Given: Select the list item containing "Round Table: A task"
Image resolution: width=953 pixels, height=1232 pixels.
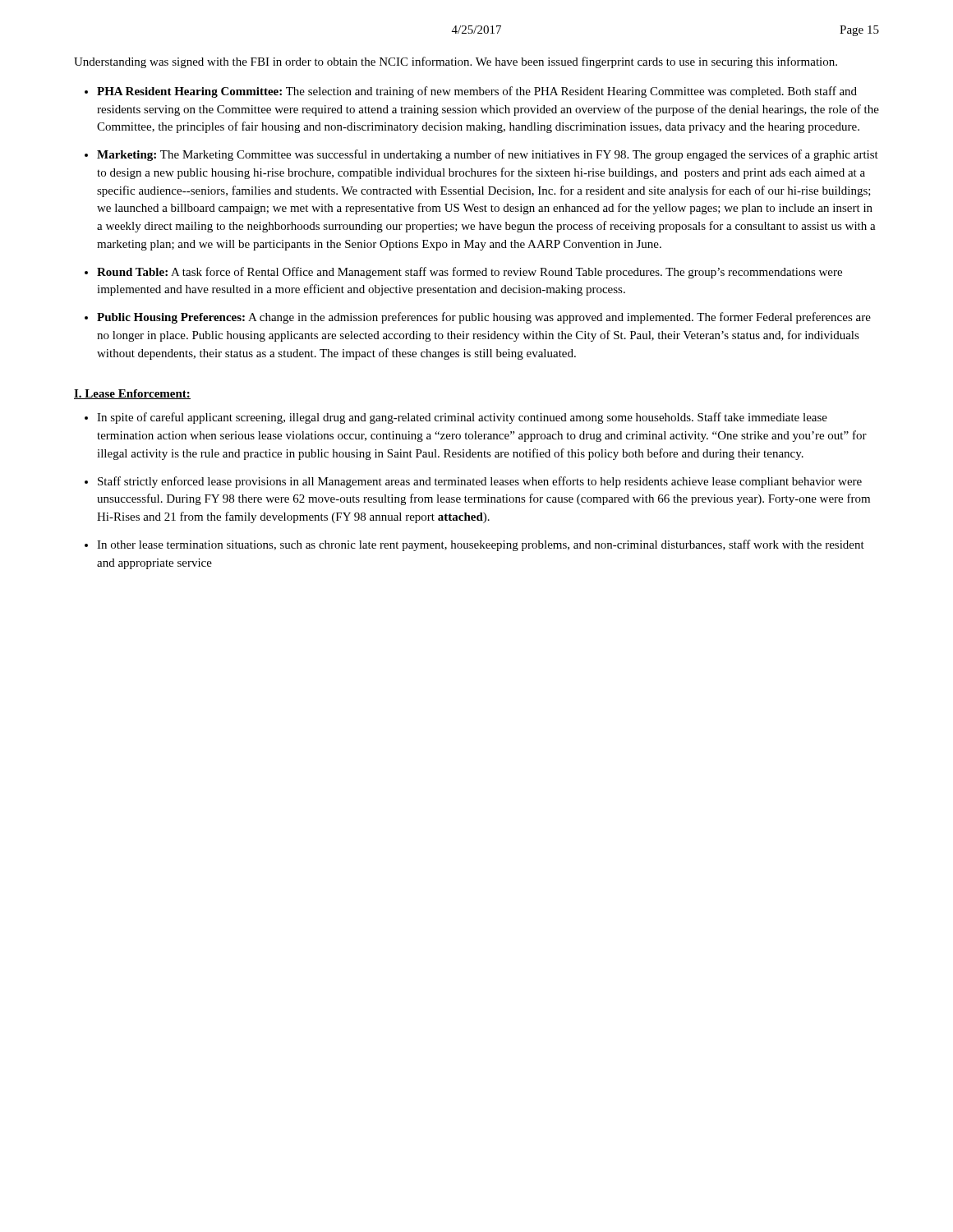Looking at the screenshot, I should (x=470, y=280).
